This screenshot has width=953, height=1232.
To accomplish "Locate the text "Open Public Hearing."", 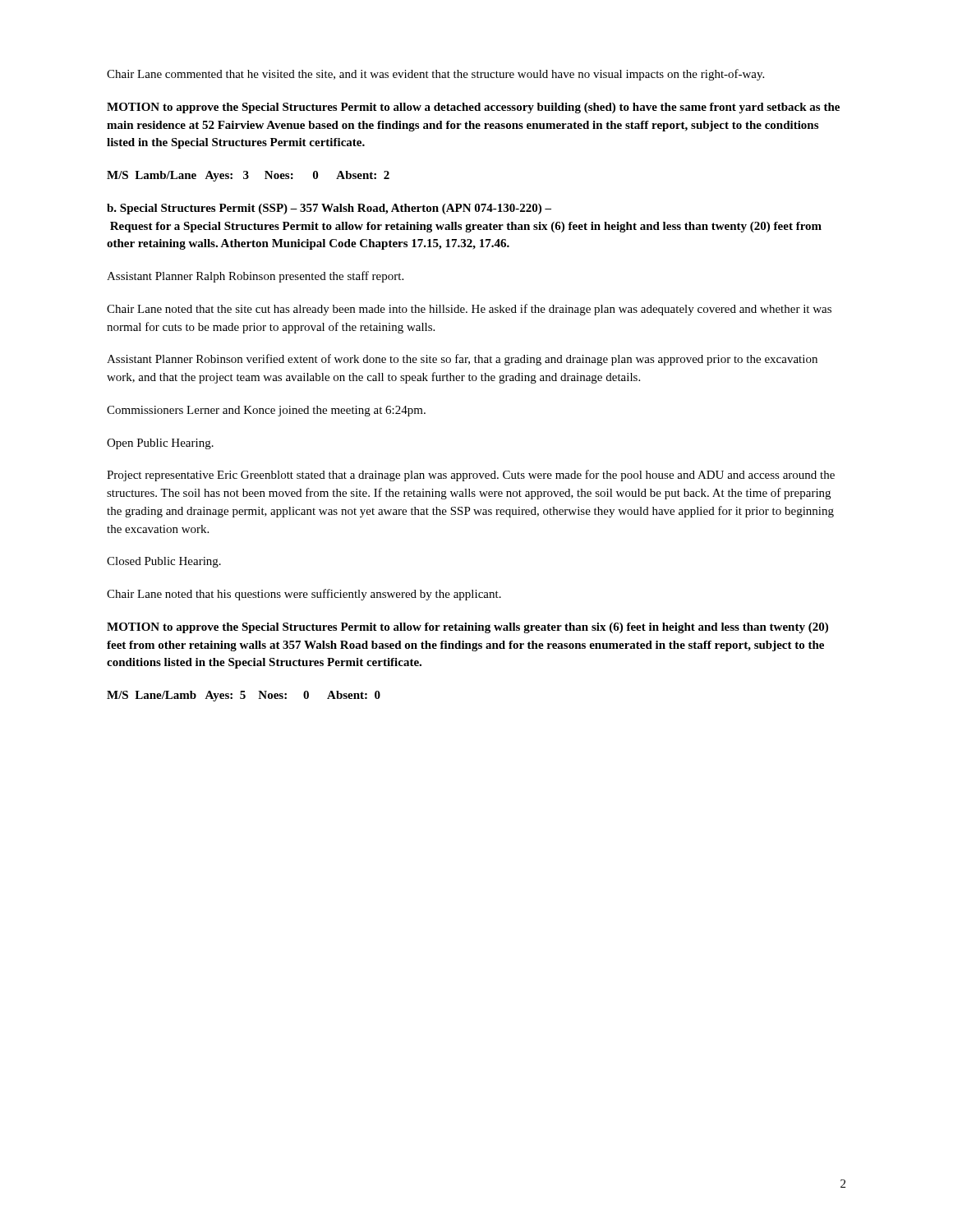I will (160, 442).
